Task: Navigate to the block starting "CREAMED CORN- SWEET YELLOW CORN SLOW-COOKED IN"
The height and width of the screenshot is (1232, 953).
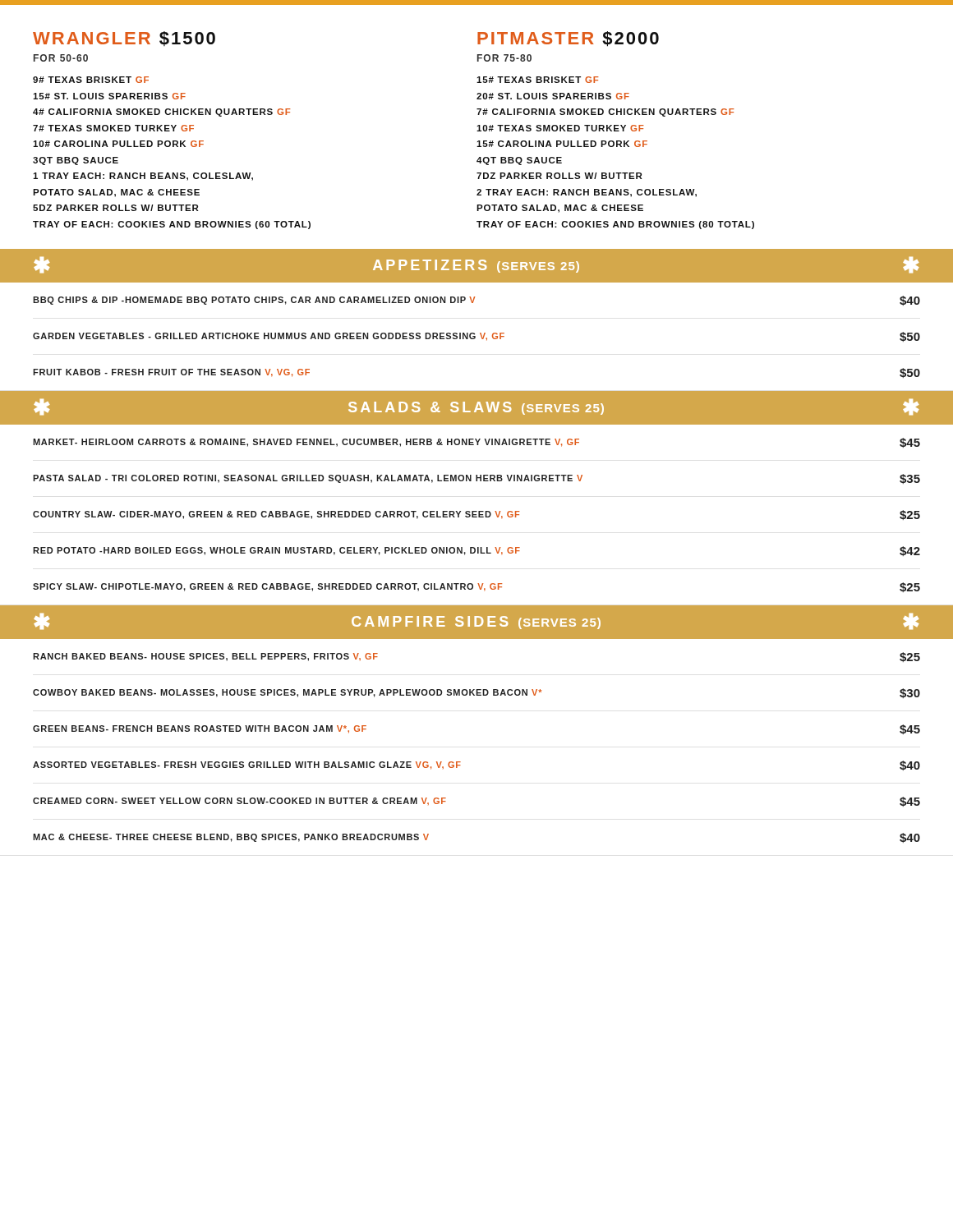Action: point(239,801)
